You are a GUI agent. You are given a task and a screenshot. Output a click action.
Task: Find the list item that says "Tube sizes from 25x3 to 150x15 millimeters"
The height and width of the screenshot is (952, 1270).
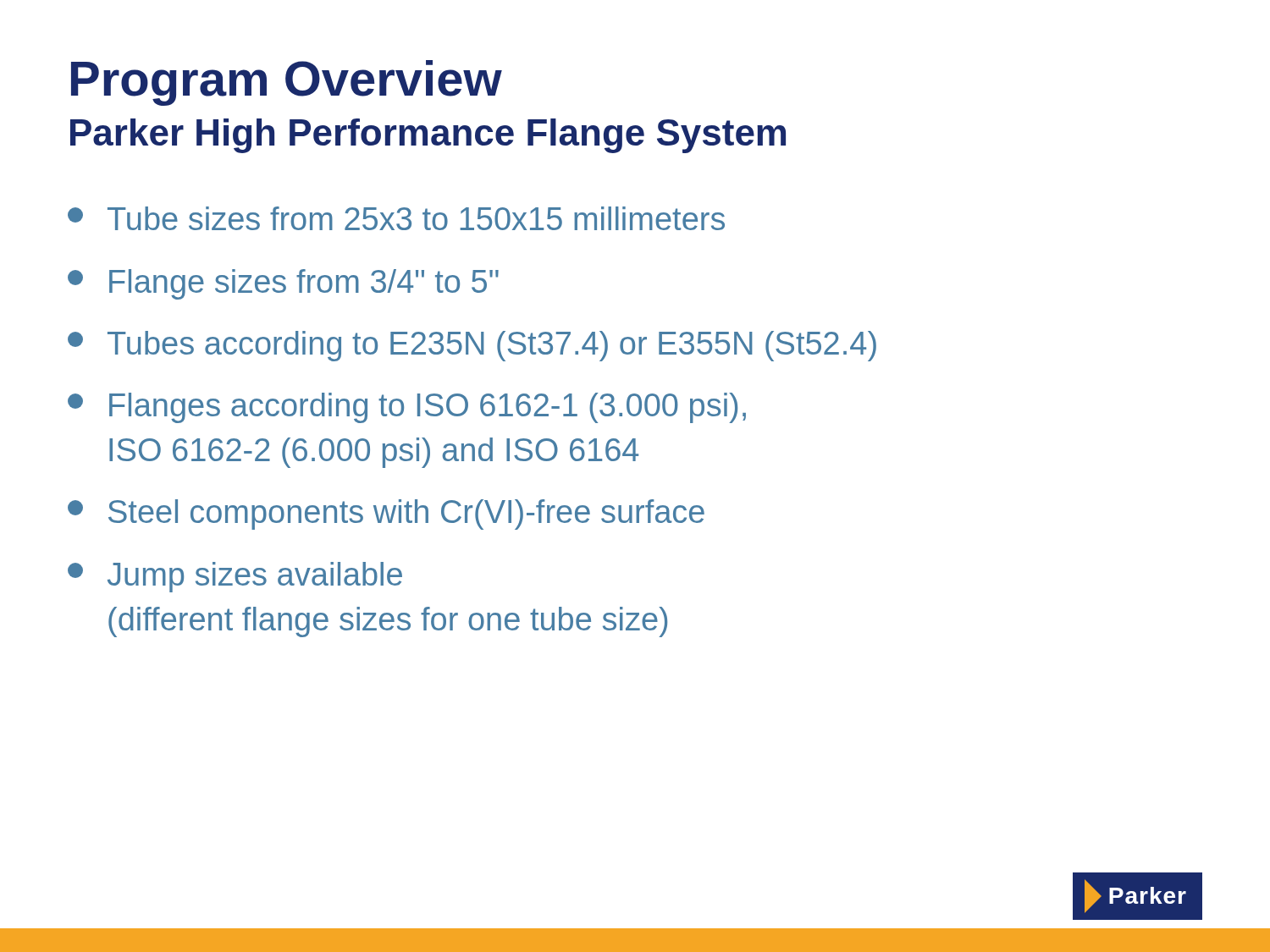635,220
